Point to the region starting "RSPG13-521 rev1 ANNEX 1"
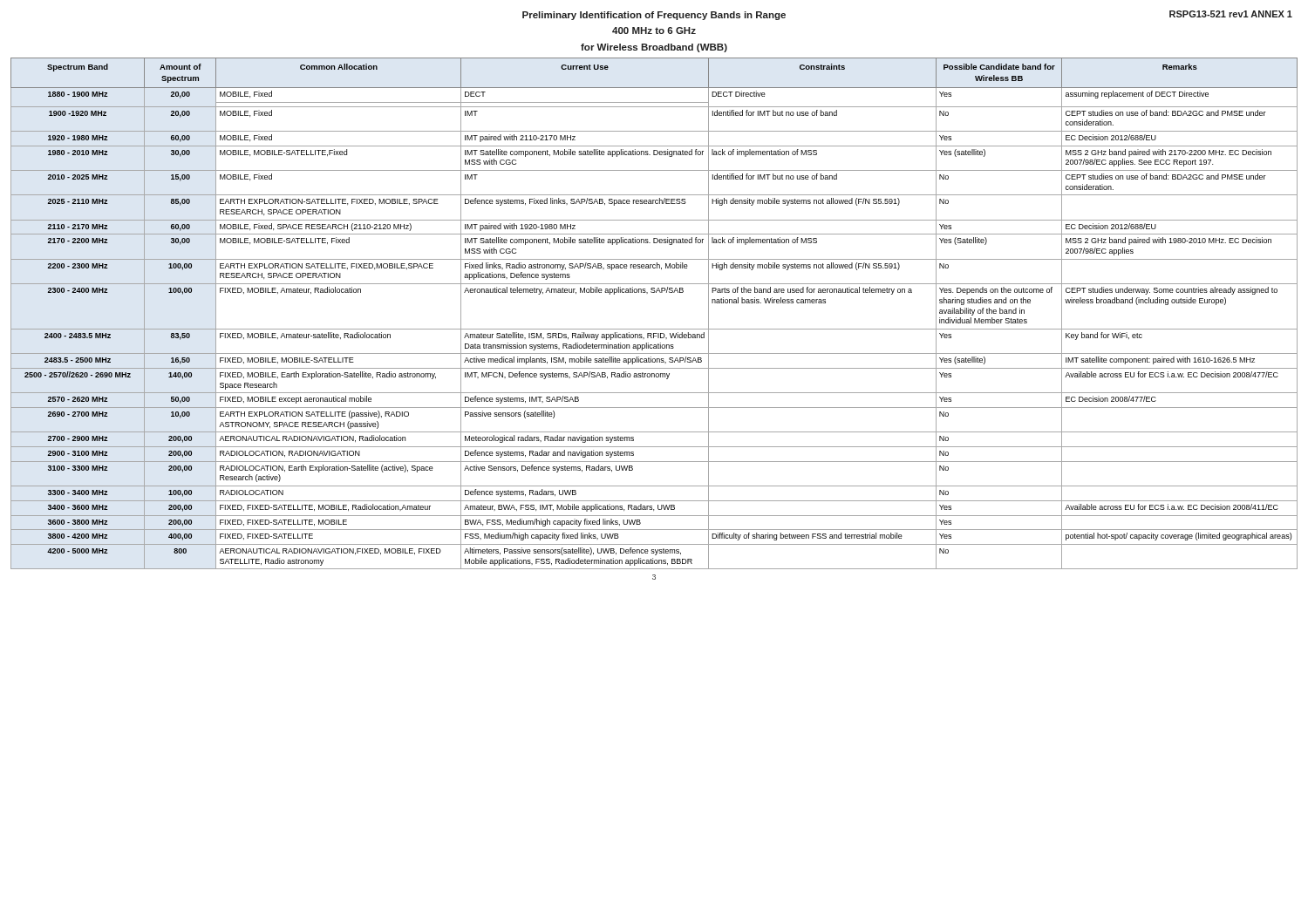1308x924 pixels. pyautogui.click(x=1231, y=14)
